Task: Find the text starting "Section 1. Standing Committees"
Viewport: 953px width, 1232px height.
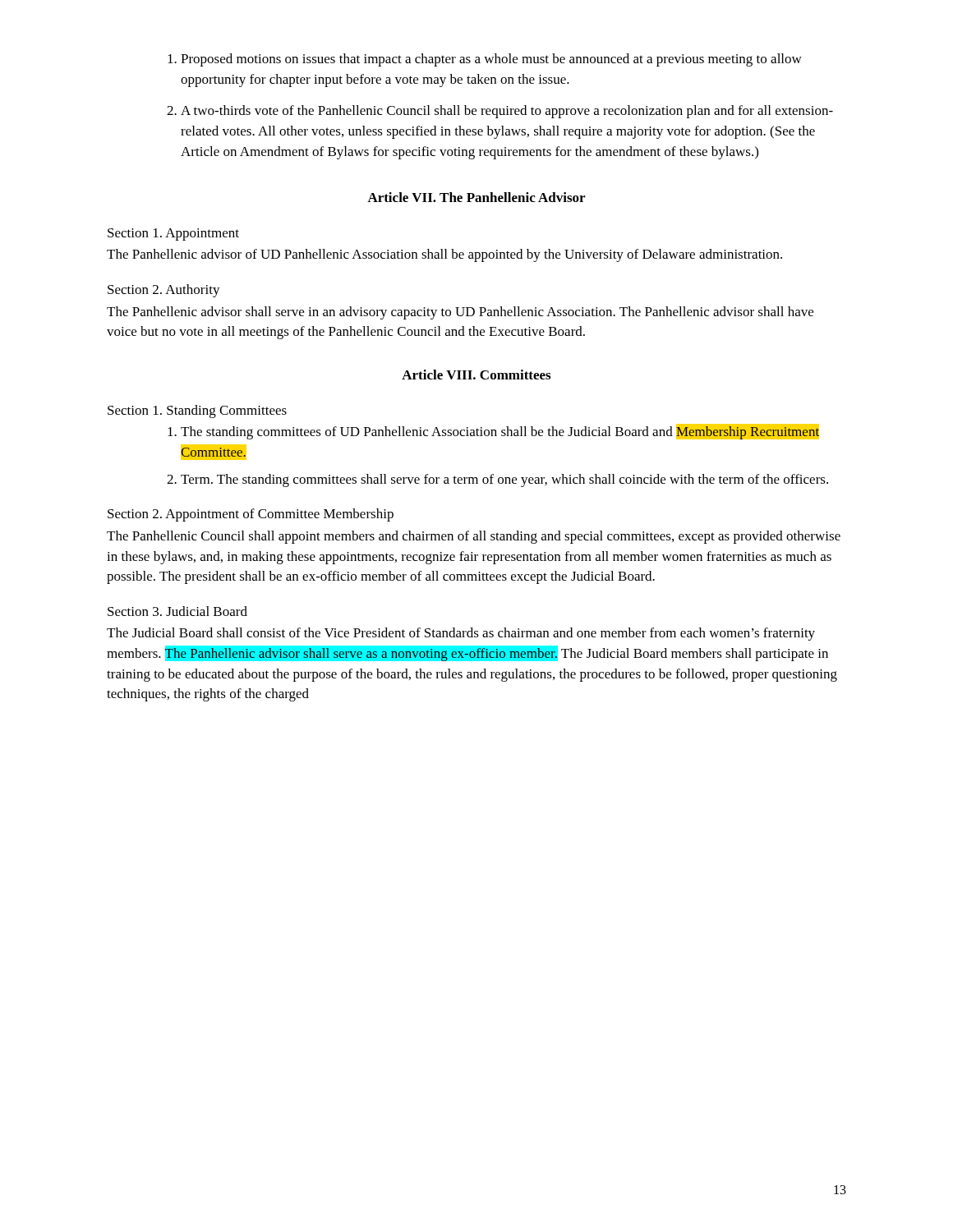Action: [x=197, y=410]
